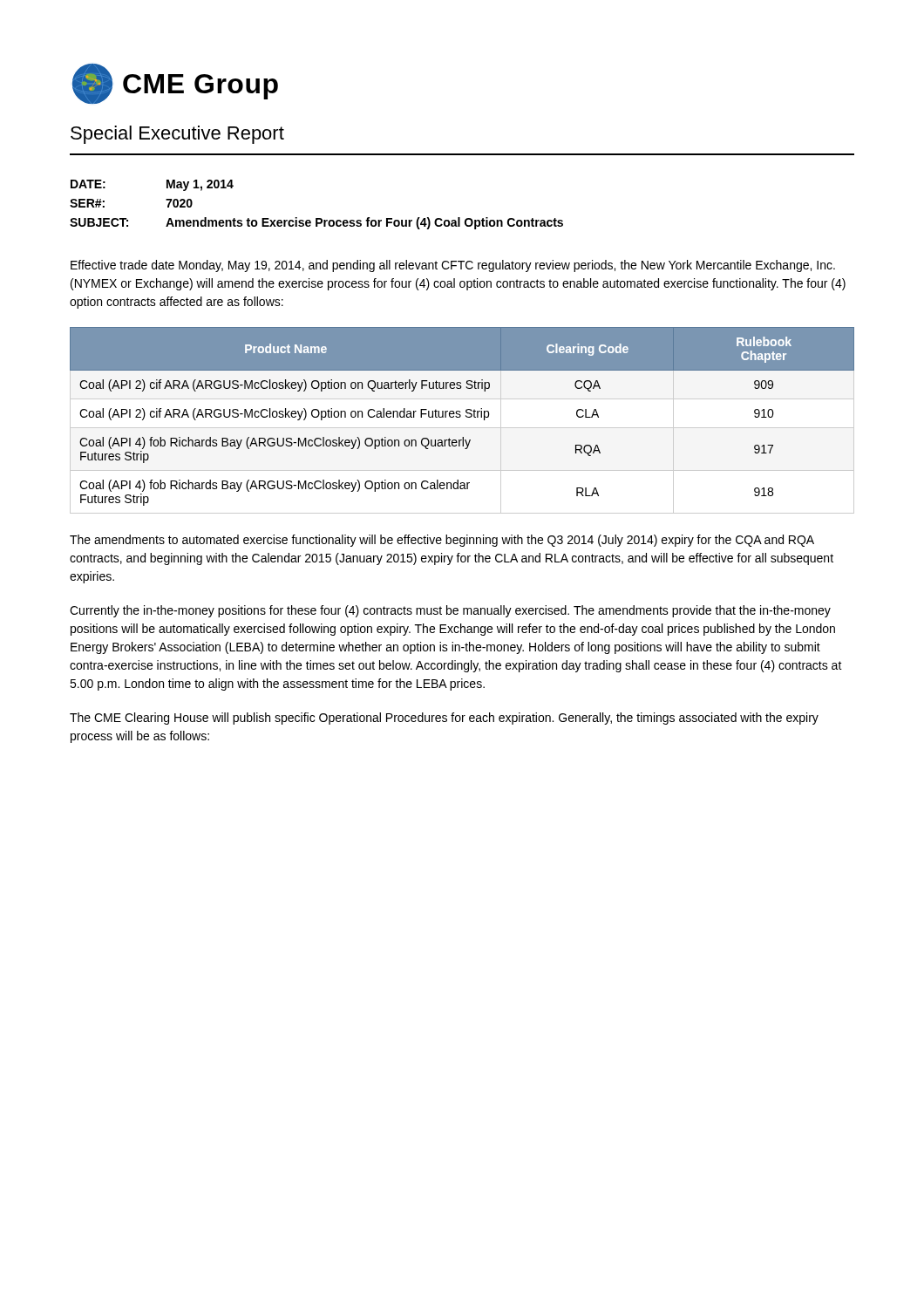Find the title

click(462, 133)
